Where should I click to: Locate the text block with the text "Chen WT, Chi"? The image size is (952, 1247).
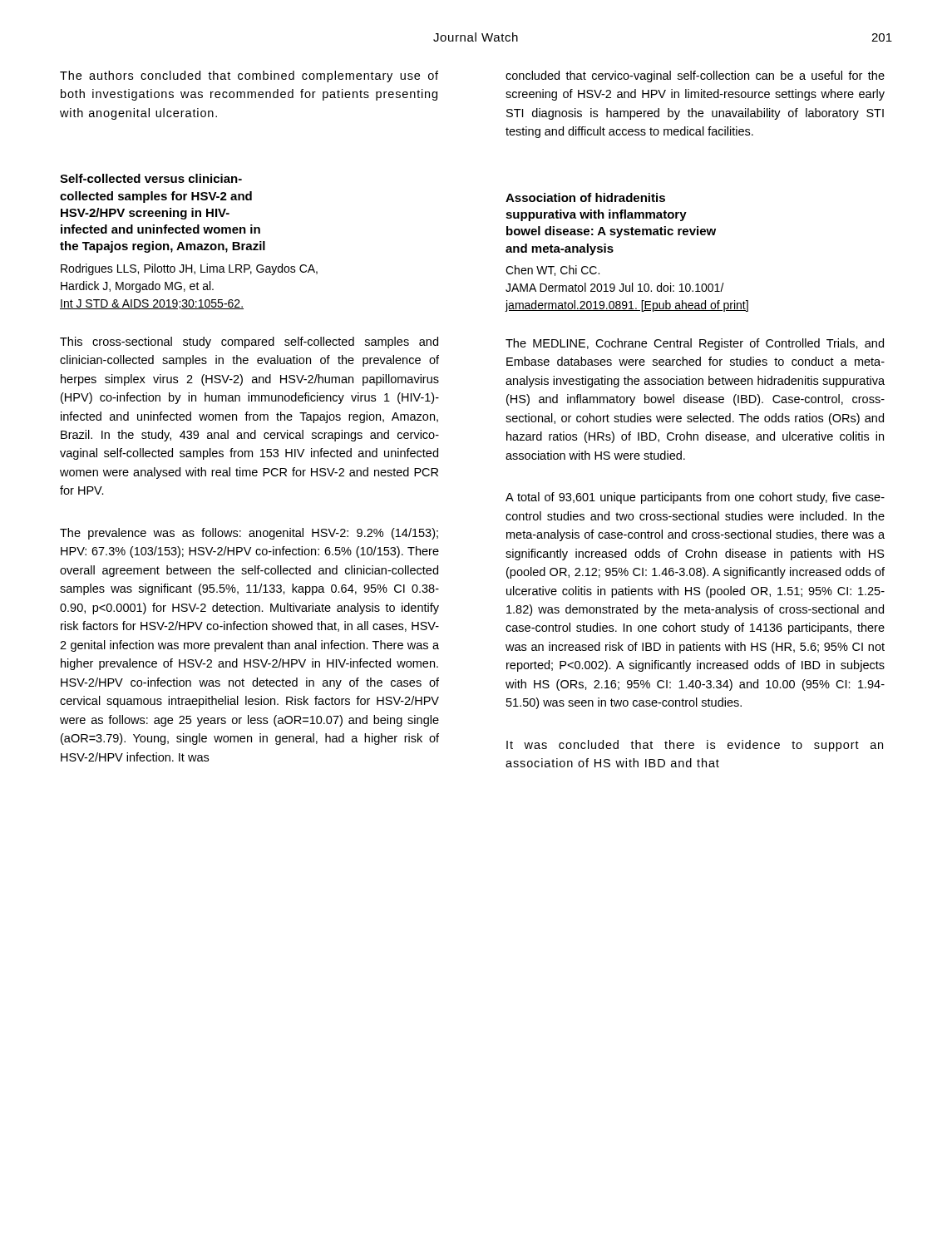pyautogui.click(x=627, y=287)
